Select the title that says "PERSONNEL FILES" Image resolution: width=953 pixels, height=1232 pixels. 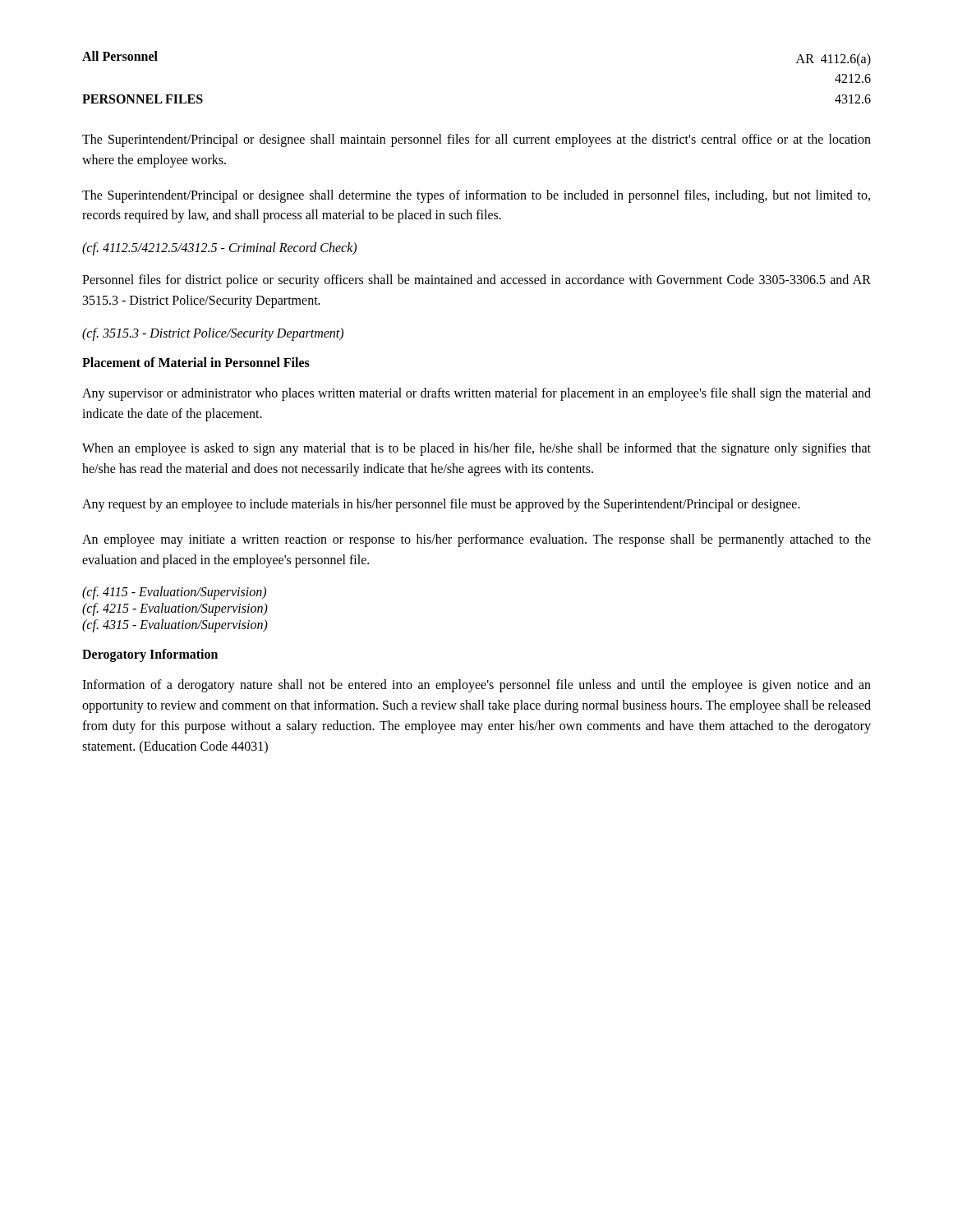point(143,99)
